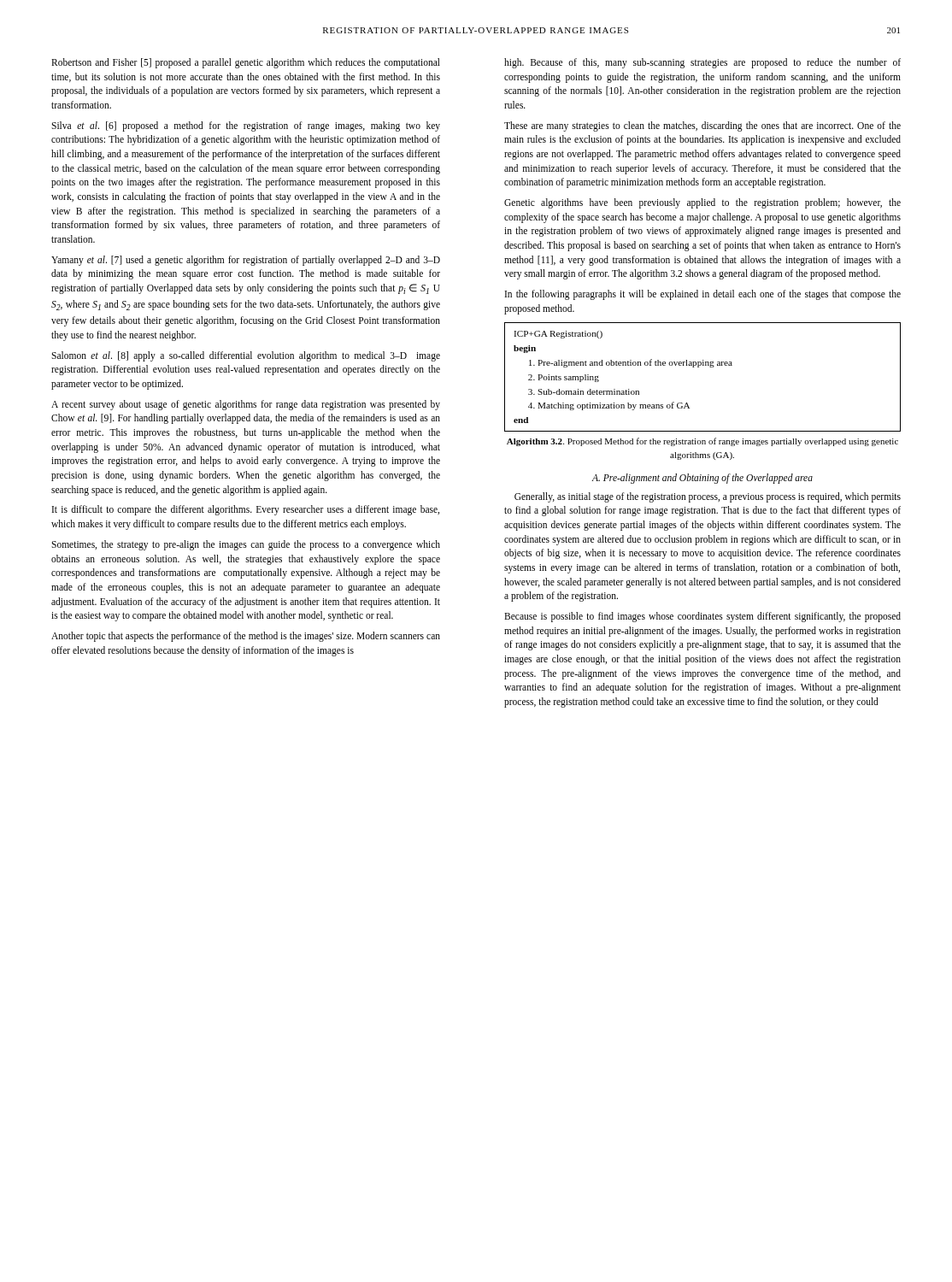952x1282 pixels.
Task: Locate the text block that says "Generally, as initial"
Action: (702, 546)
